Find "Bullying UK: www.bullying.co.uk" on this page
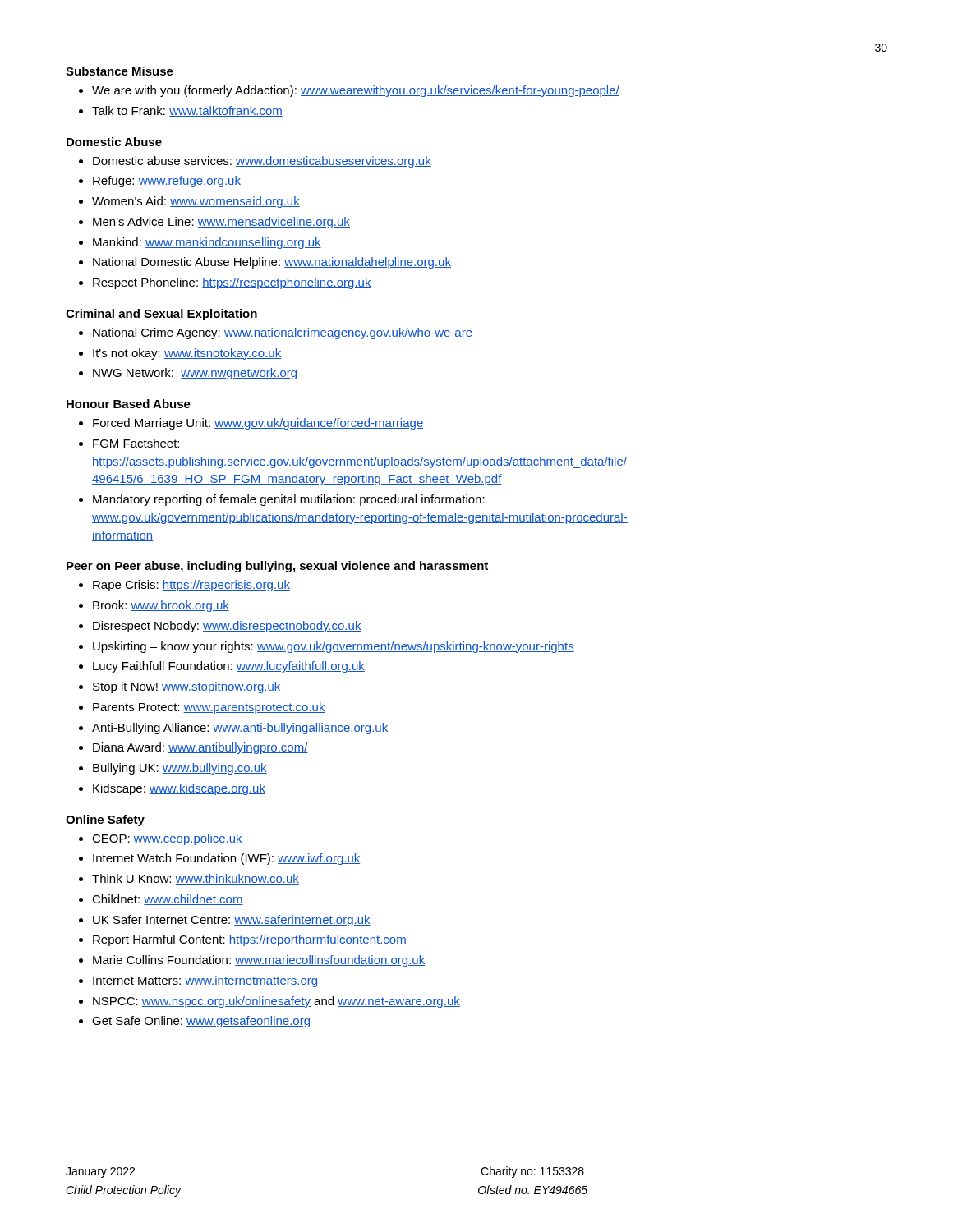The width and height of the screenshot is (953, 1232). coord(180,769)
